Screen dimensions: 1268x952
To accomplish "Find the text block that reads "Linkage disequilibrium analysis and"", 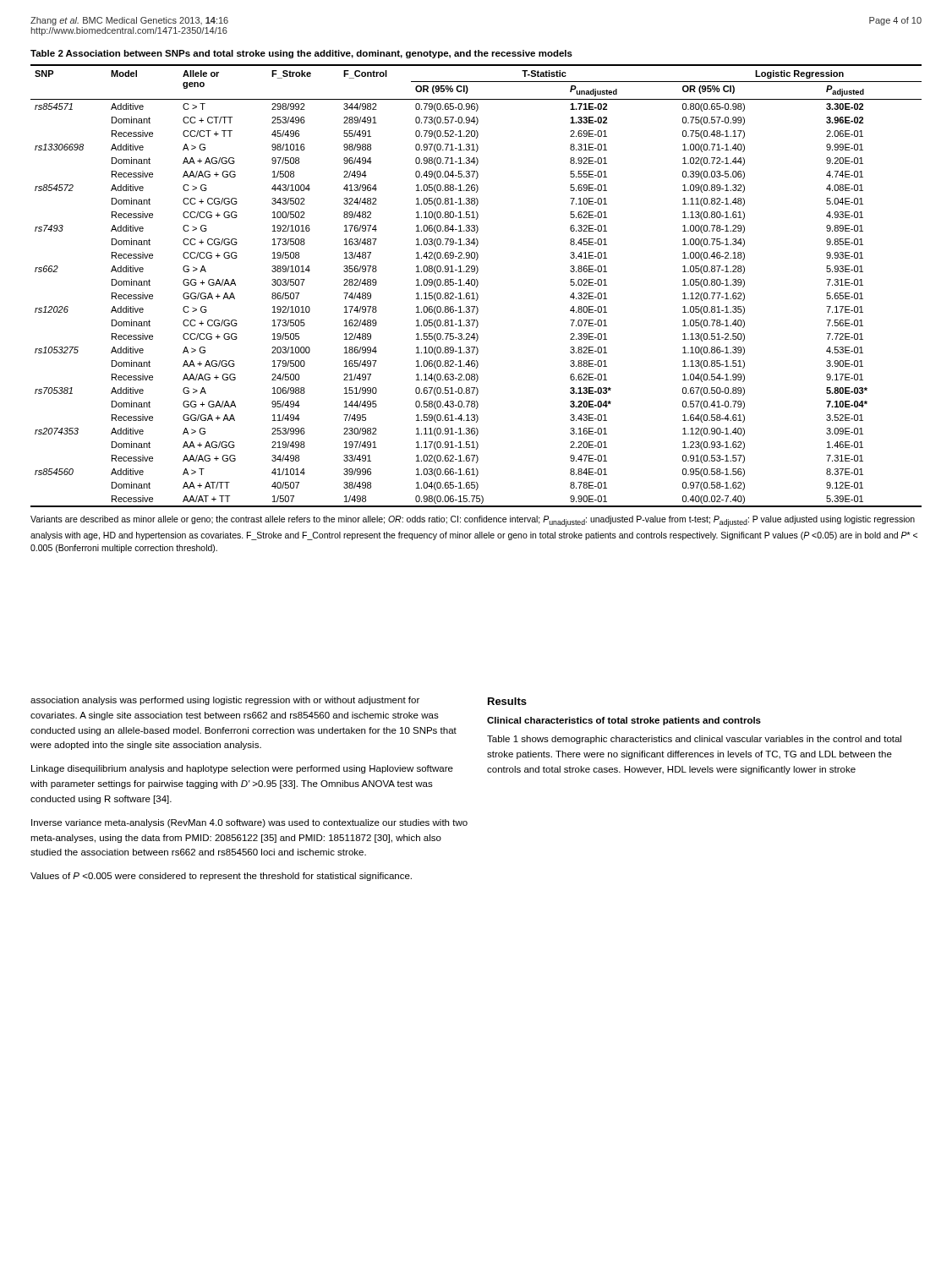I will (x=242, y=784).
